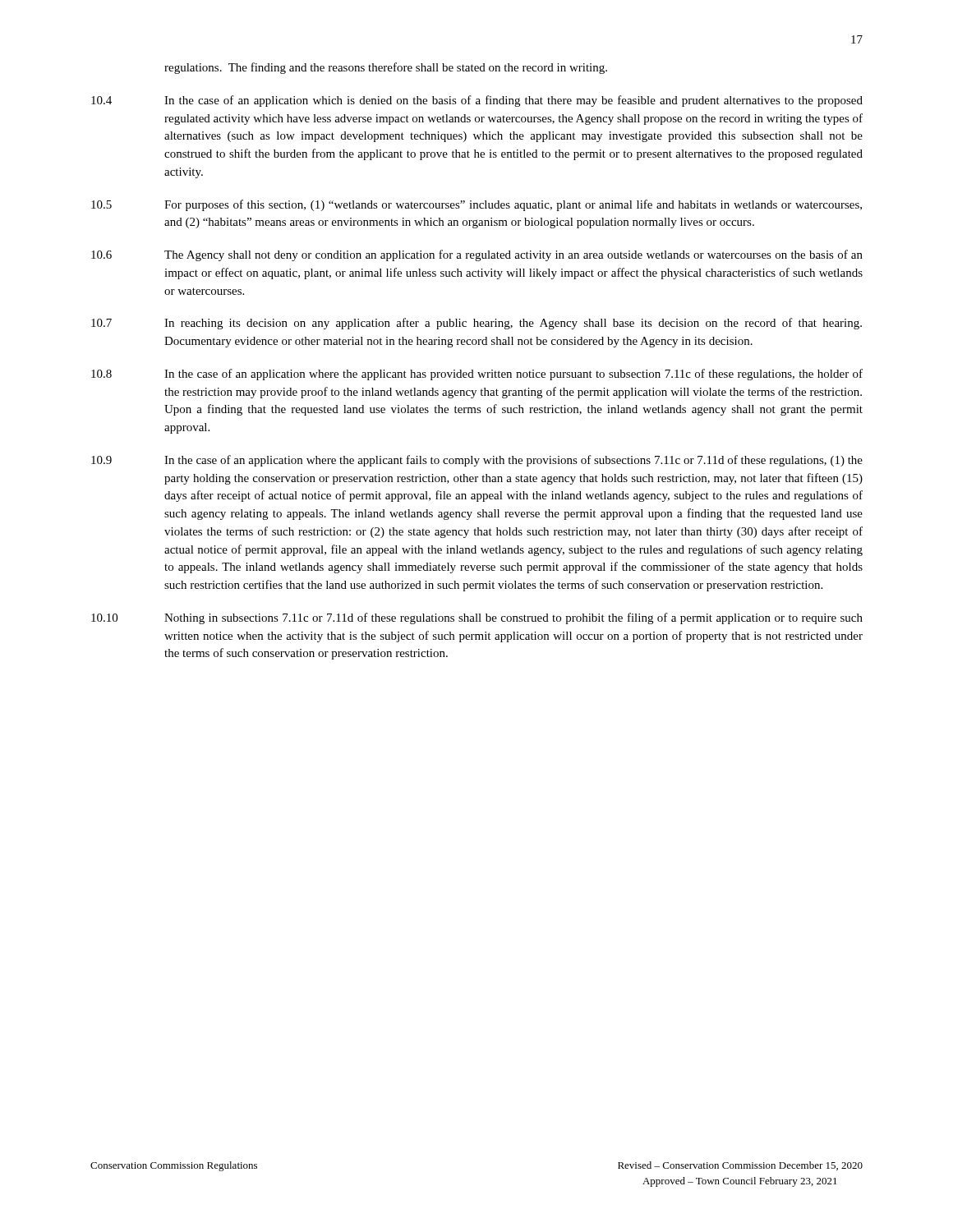953x1232 pixels.
Task: Where is the passage that starts "regulations. The finding and"?
Action: (386, 67)
